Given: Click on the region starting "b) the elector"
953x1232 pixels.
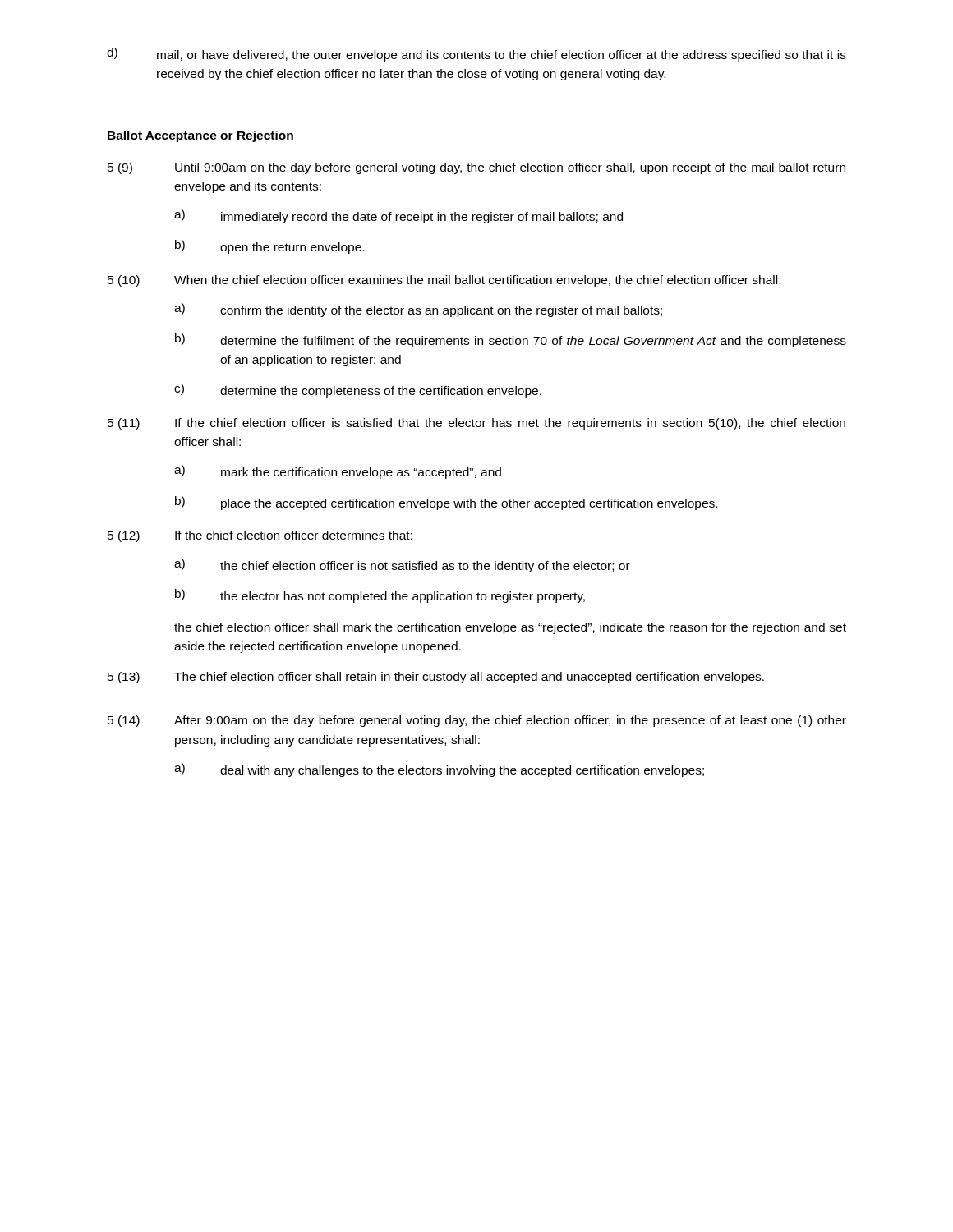Looking at the screenshot, I should (x=510, y=596).
